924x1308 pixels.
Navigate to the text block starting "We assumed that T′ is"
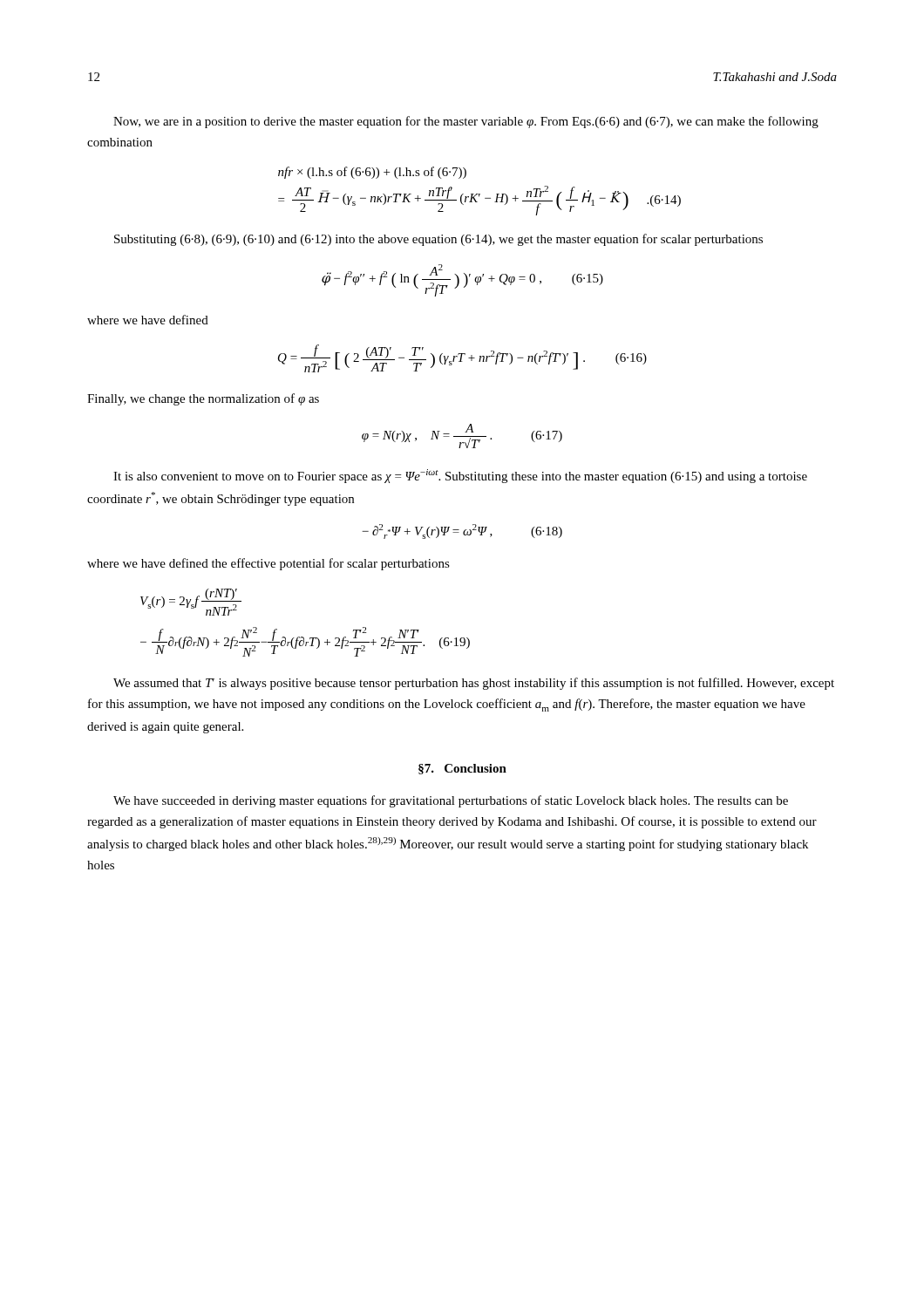(x=462, y=705)
